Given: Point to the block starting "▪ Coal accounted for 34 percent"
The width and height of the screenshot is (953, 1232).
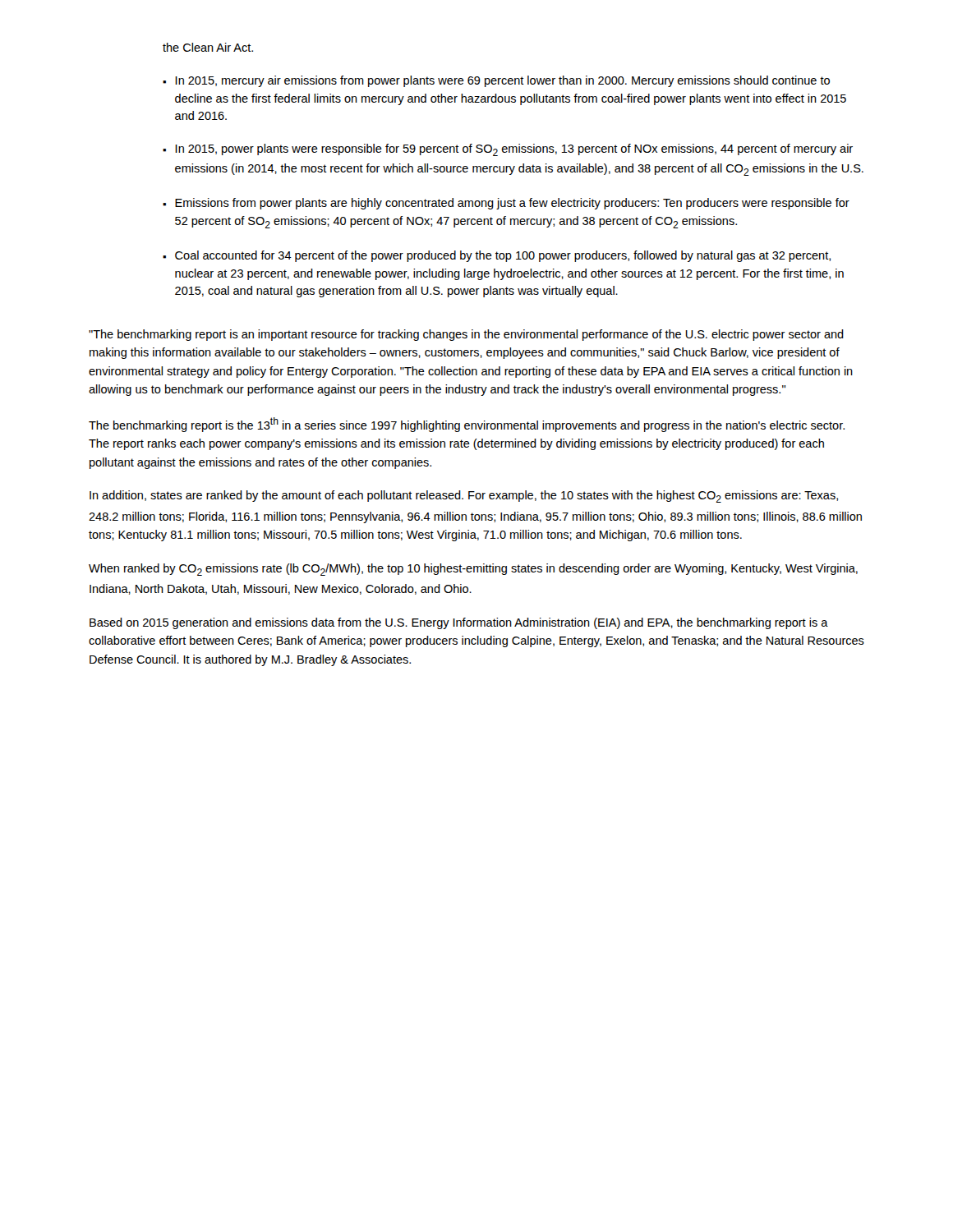Looking at the screenshot, I should 513,274.
